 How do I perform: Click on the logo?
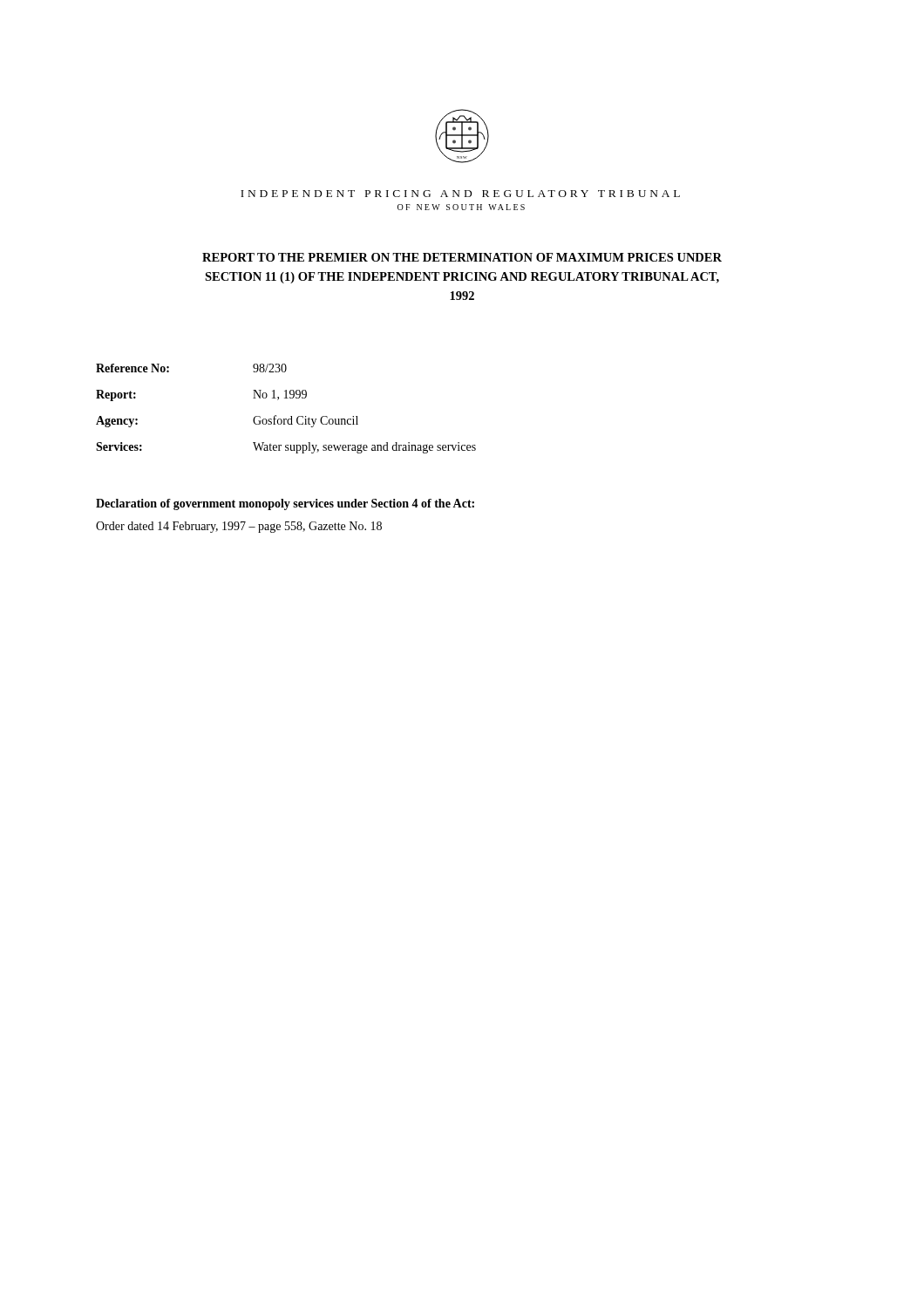click(462, 138)
